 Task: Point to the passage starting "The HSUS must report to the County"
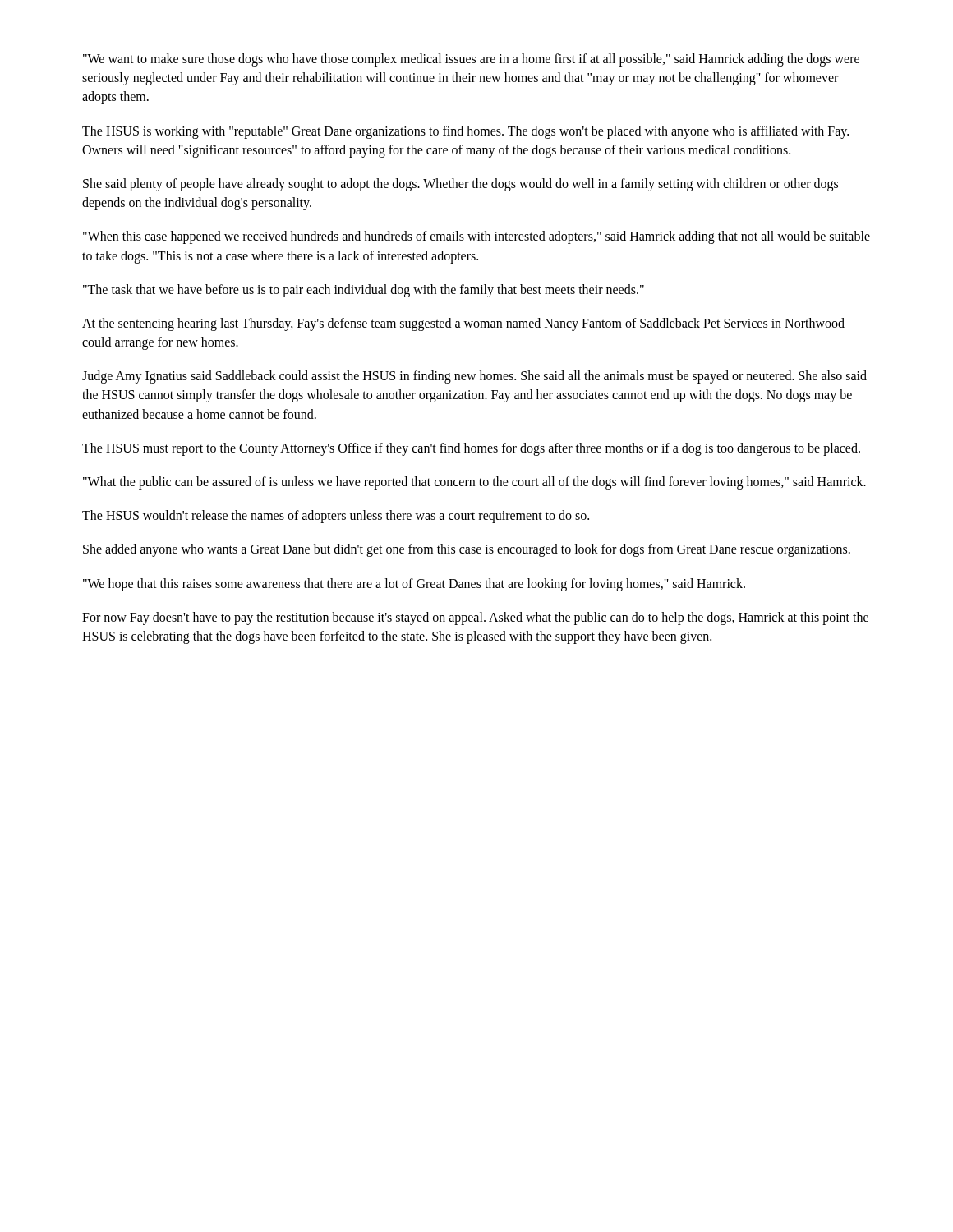pyautogui.click(x=472, y=448)
